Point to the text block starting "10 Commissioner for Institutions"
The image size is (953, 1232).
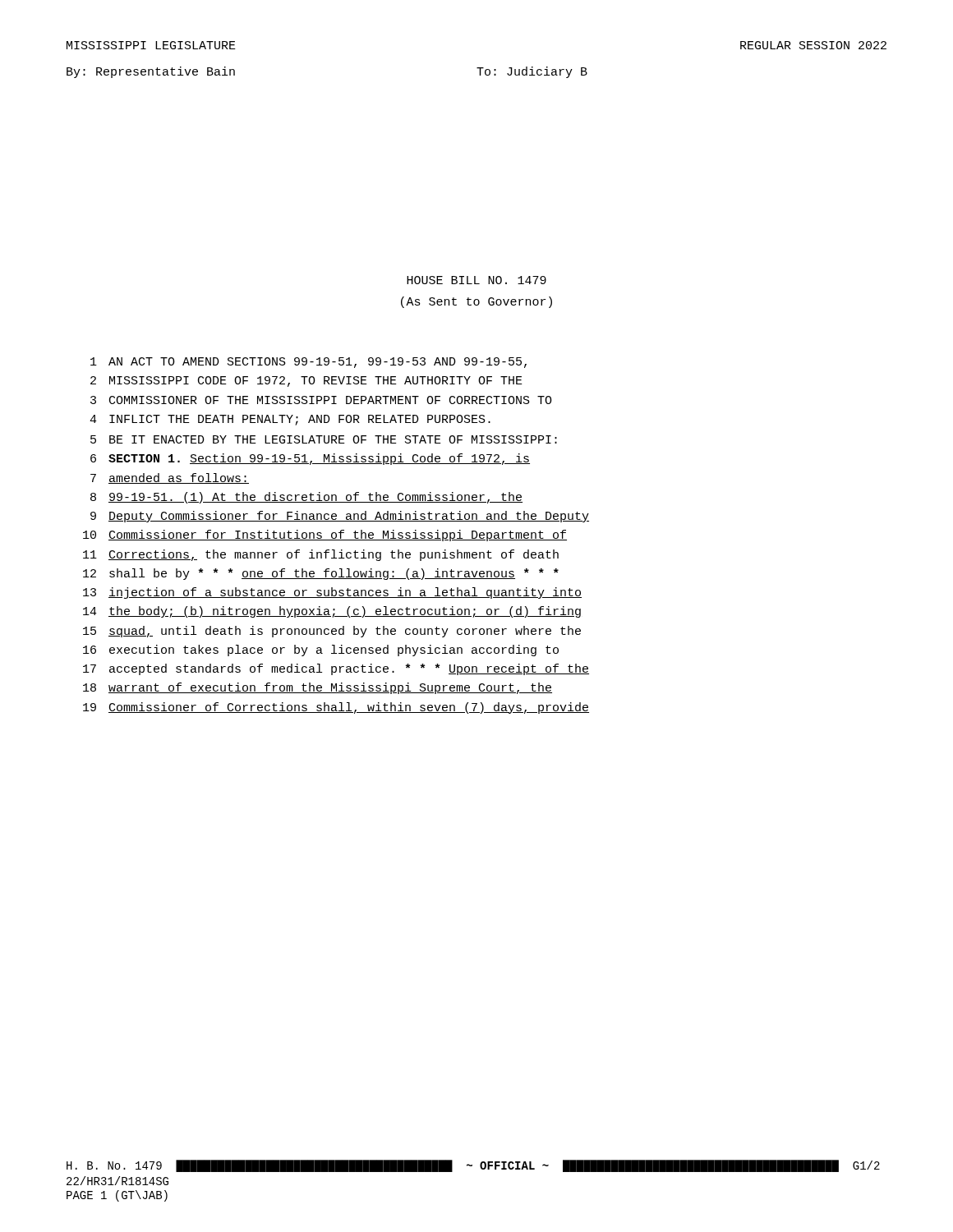476,536
